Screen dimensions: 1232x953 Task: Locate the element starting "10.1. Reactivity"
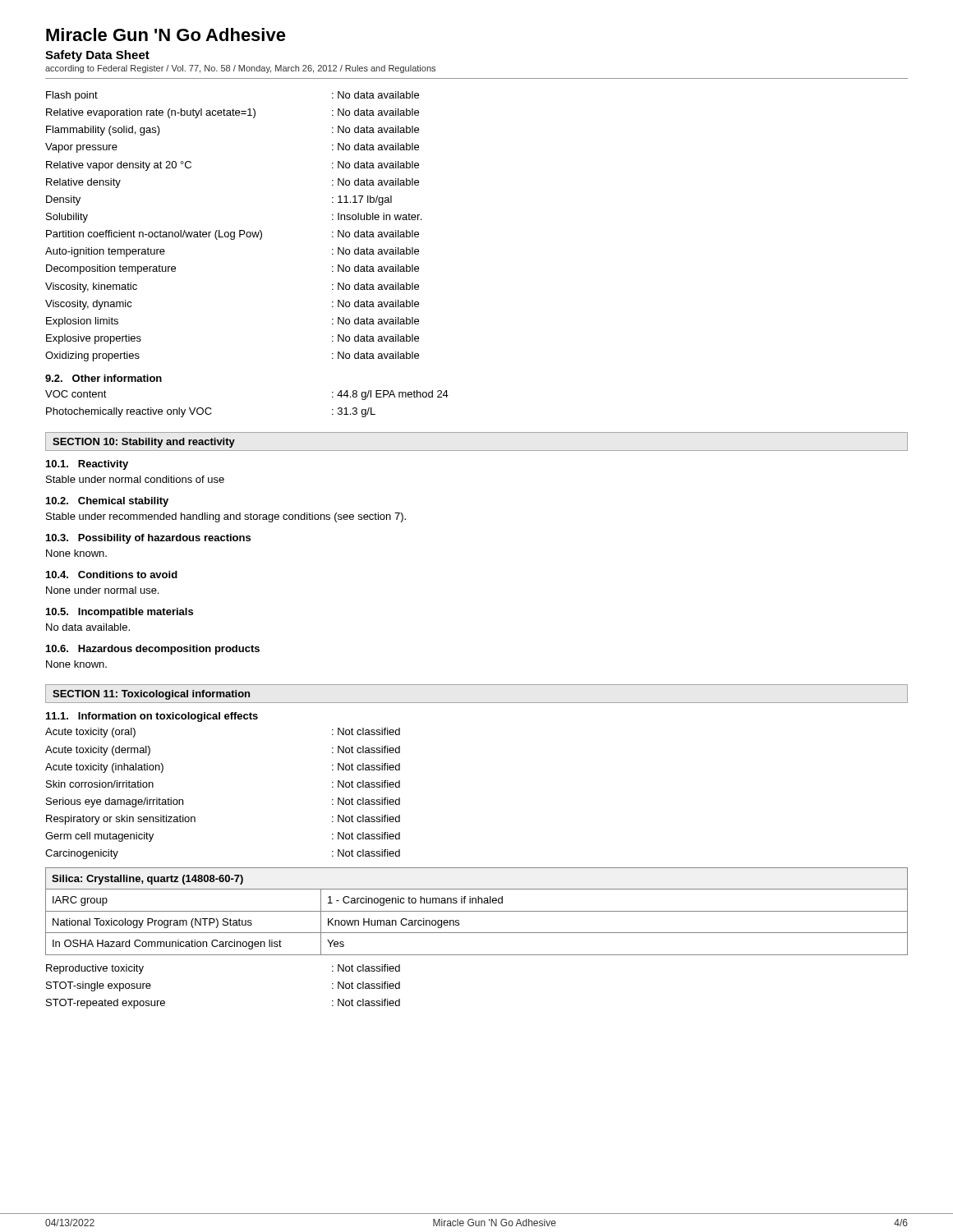click(87, 463)
